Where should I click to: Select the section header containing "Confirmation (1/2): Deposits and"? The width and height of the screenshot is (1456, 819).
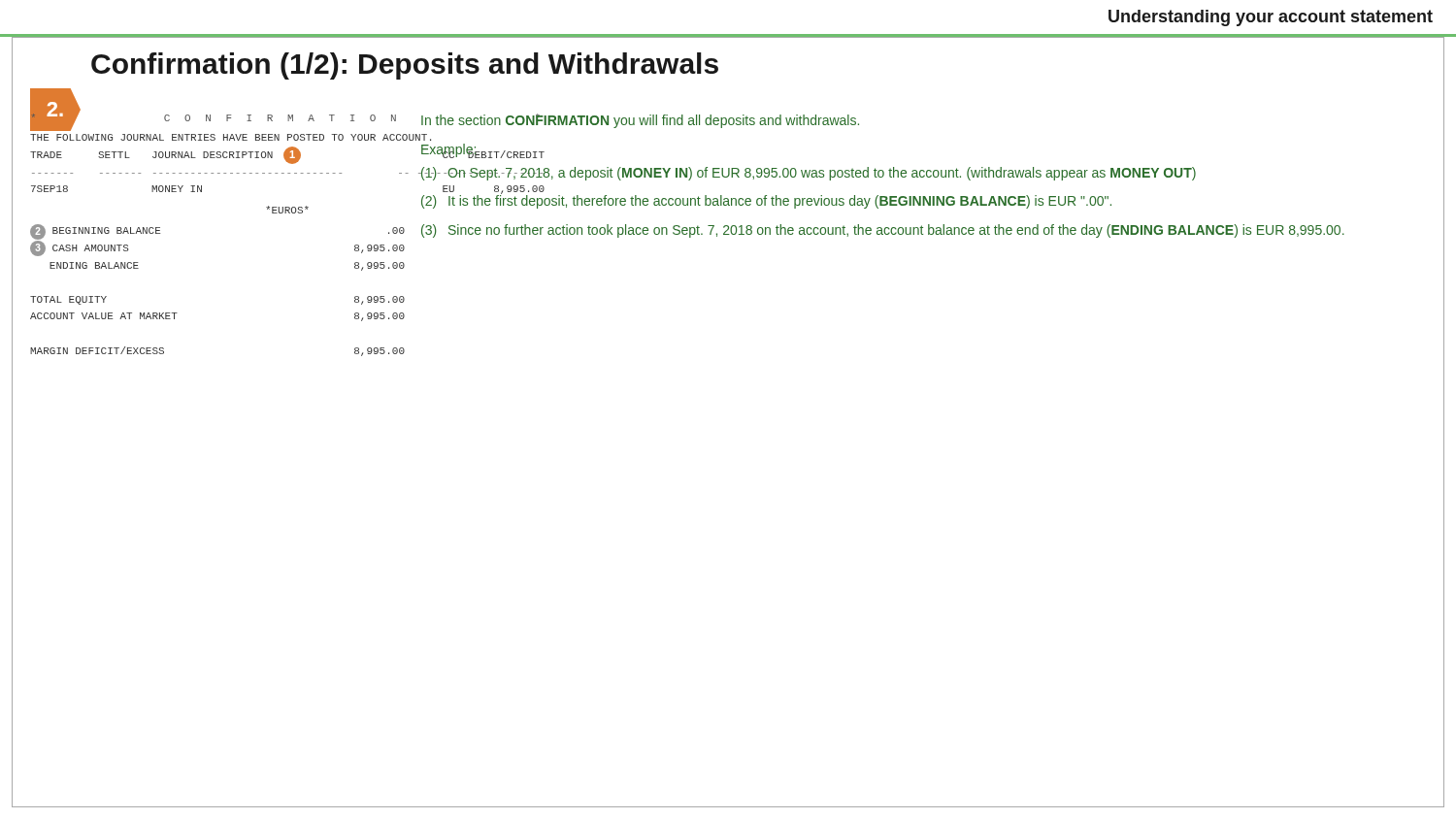[x=405, y=64]
